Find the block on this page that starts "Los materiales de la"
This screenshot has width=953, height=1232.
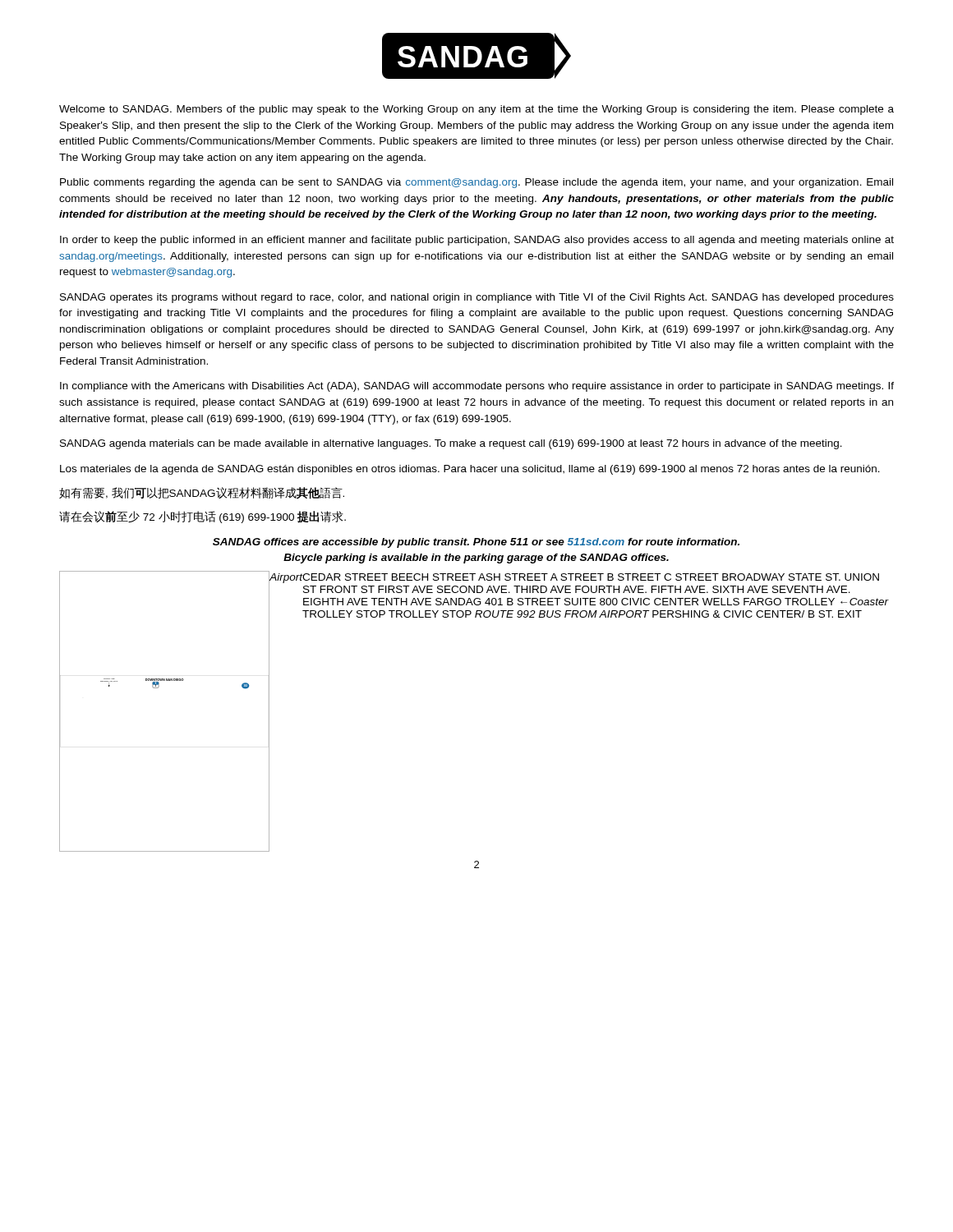point(476,469)
